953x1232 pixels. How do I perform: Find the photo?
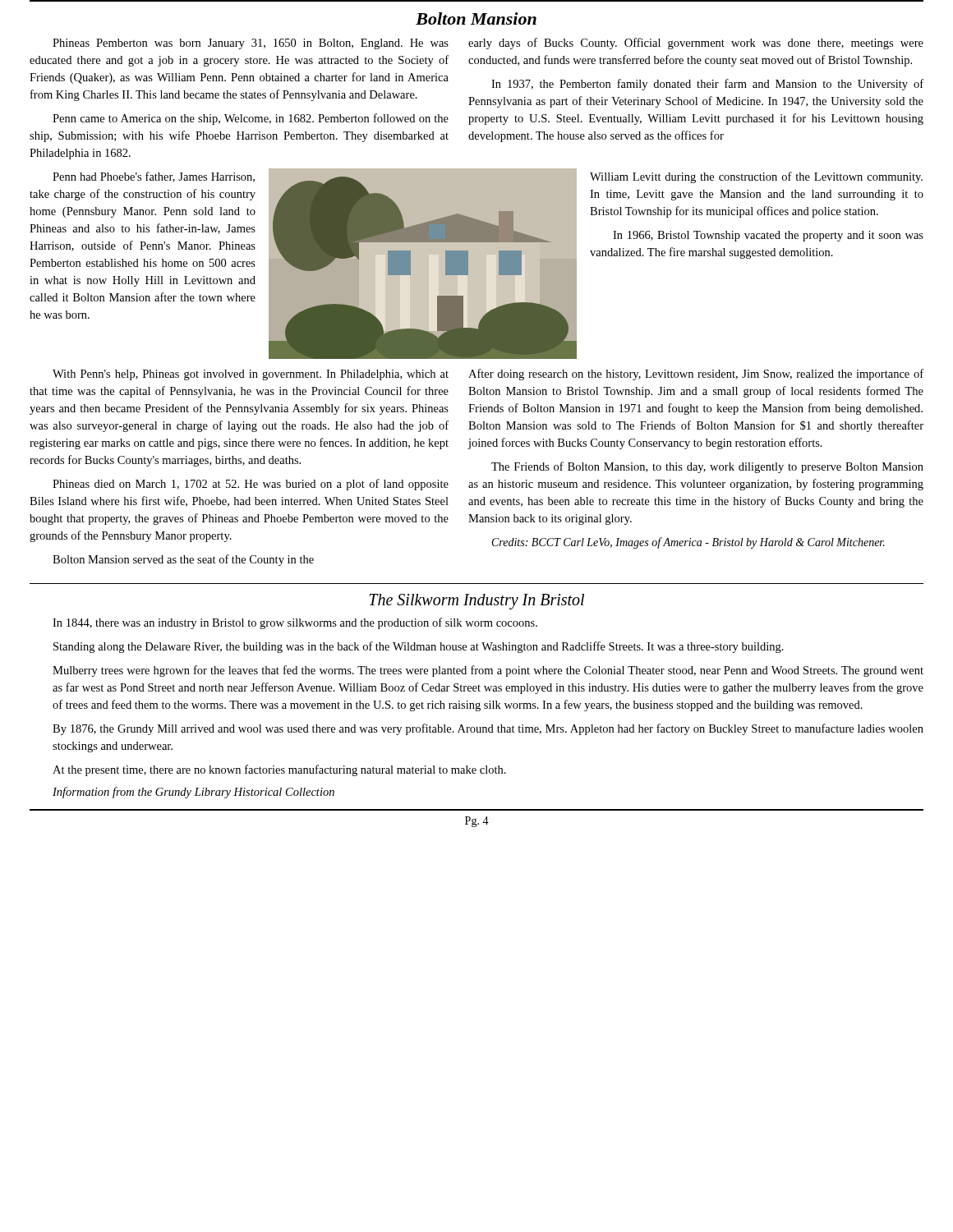(423, 264)
